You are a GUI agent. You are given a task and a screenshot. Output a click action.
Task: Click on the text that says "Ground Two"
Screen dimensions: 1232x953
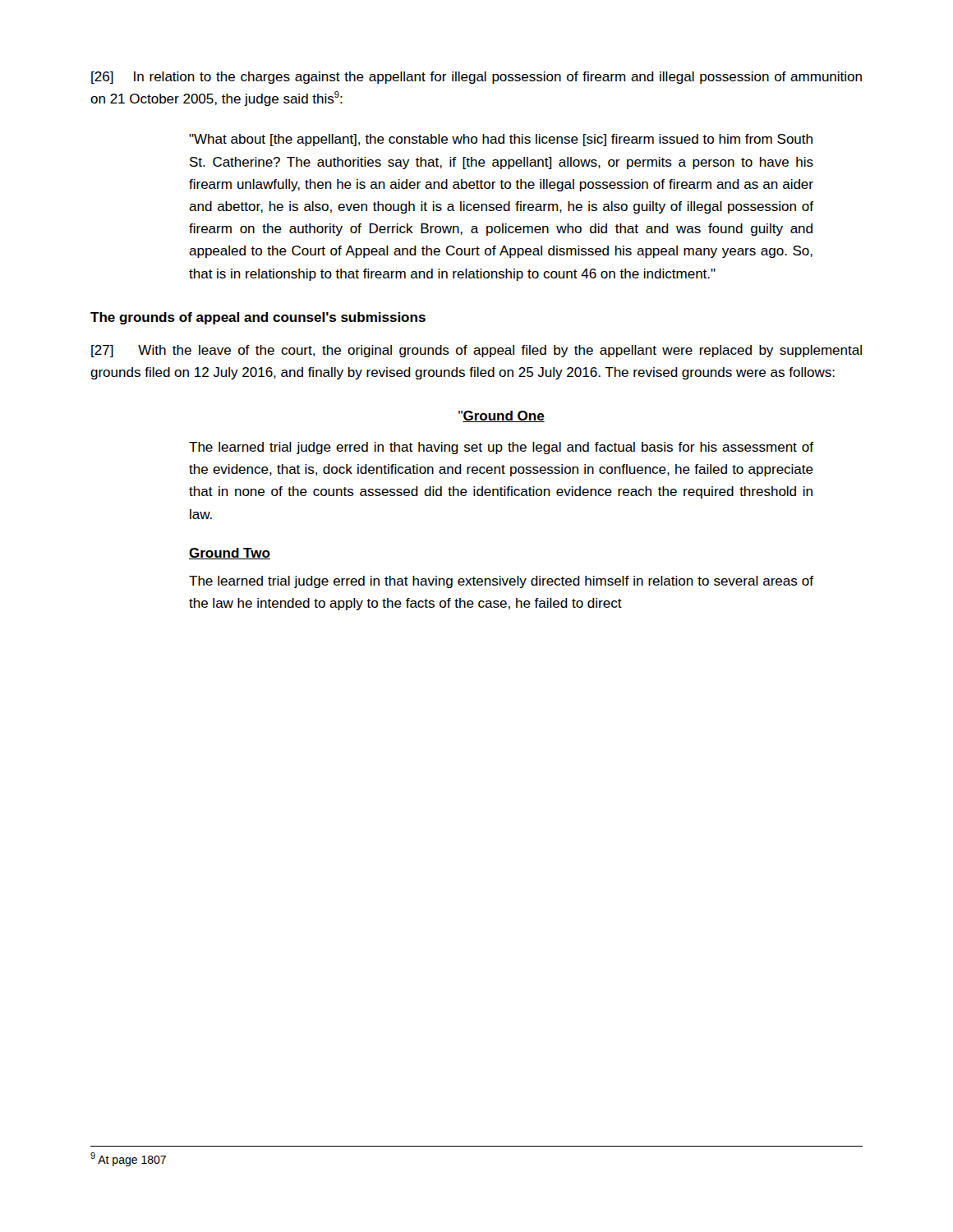(x=230, y=553)
